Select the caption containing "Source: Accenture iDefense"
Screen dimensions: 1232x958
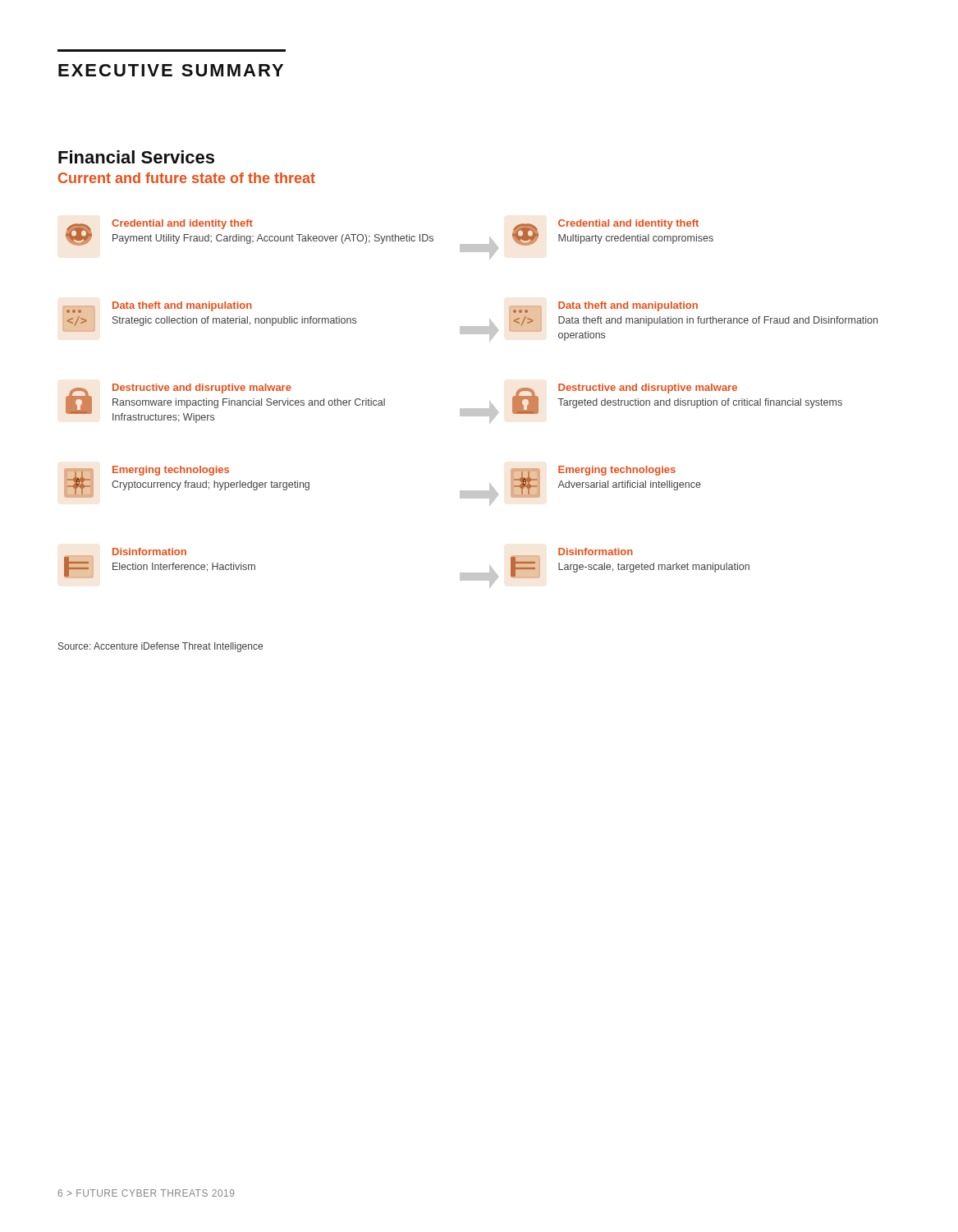tap(160, 646)
